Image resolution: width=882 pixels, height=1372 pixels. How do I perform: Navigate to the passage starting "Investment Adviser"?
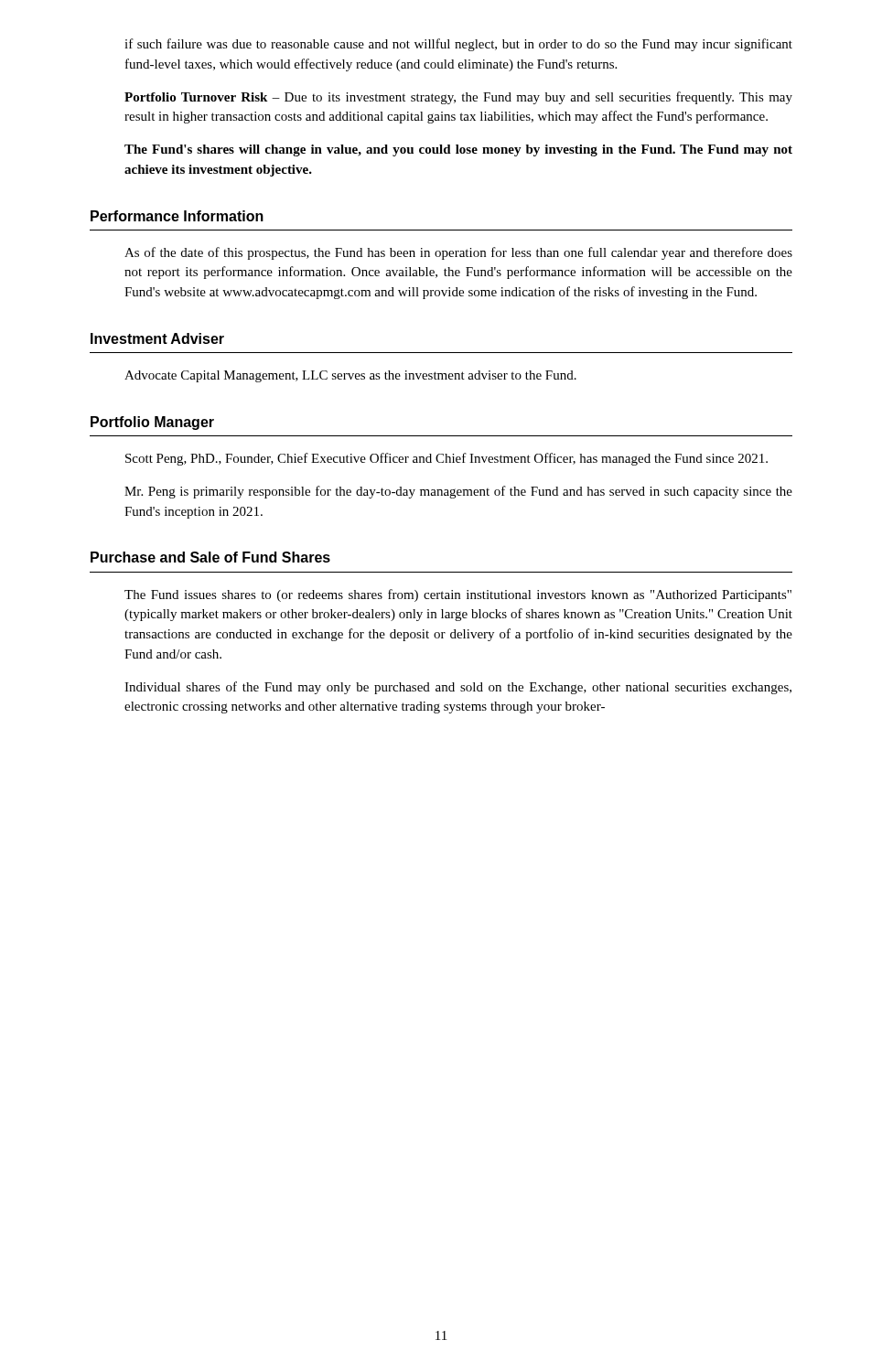pyautogui.click(x=157, y=339)
